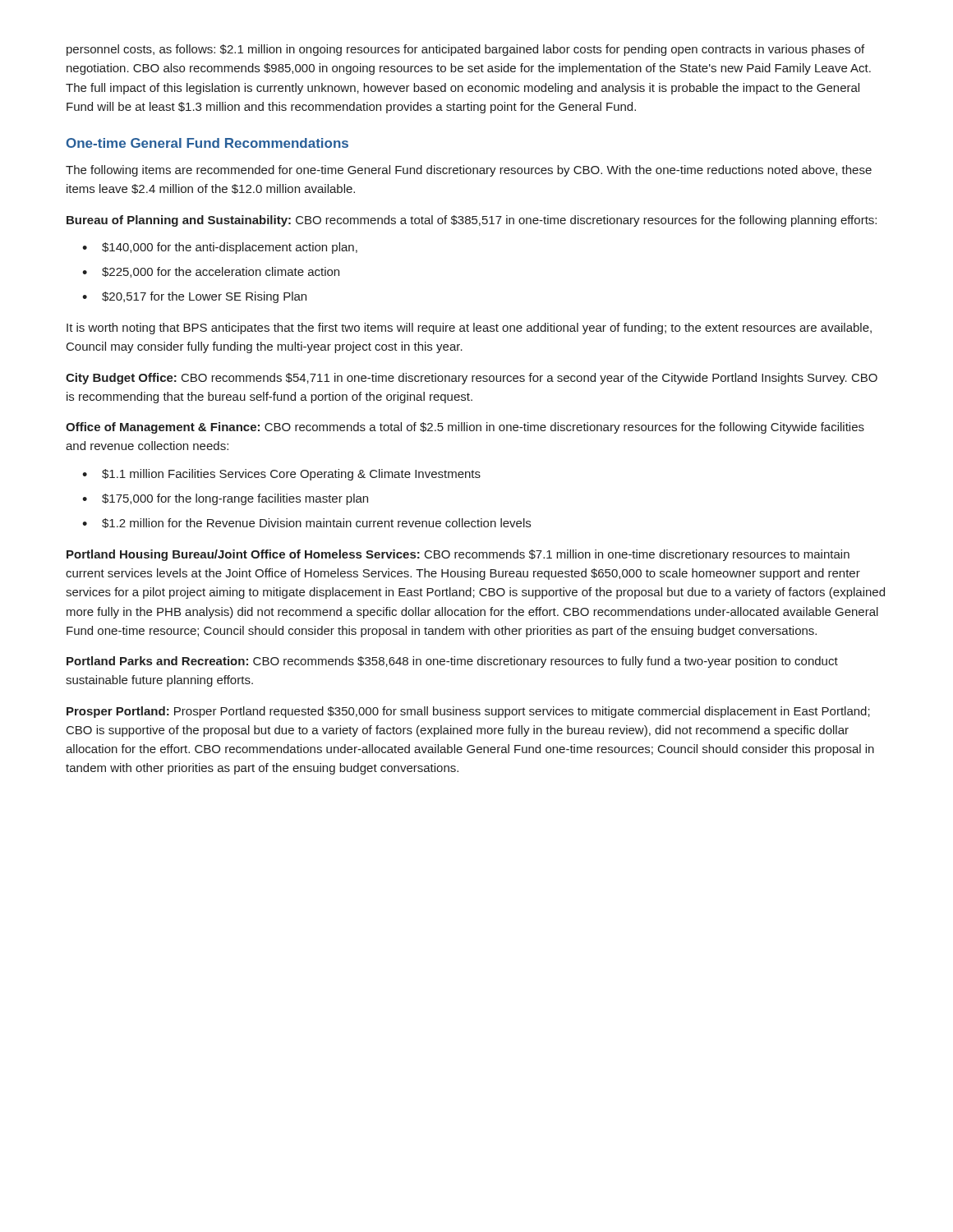Locate the element starting "• $1.1 million Facilities Services Core Operating"

tap(281, 474)
